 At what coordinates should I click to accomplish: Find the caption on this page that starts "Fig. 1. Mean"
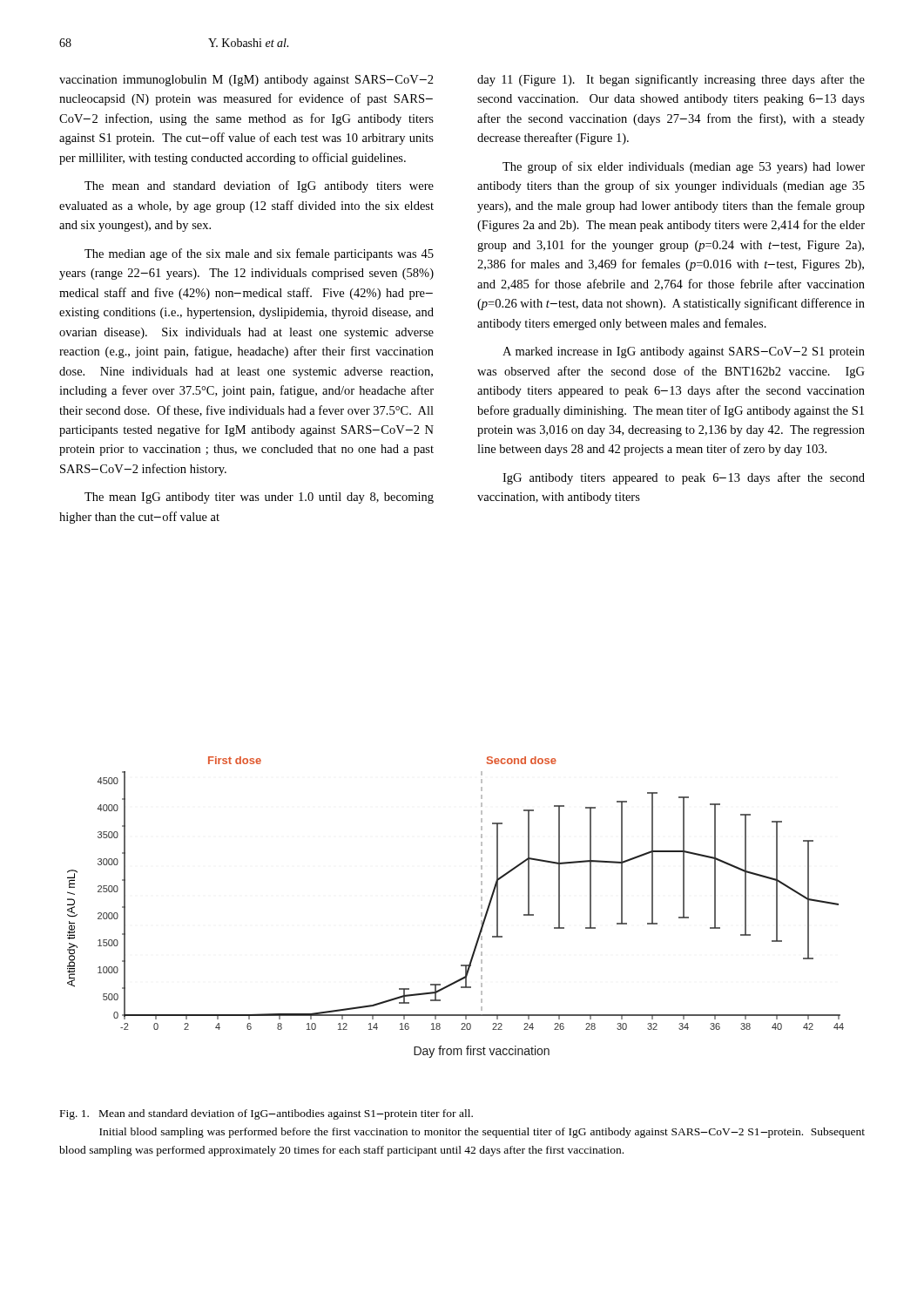point(462,1132)
